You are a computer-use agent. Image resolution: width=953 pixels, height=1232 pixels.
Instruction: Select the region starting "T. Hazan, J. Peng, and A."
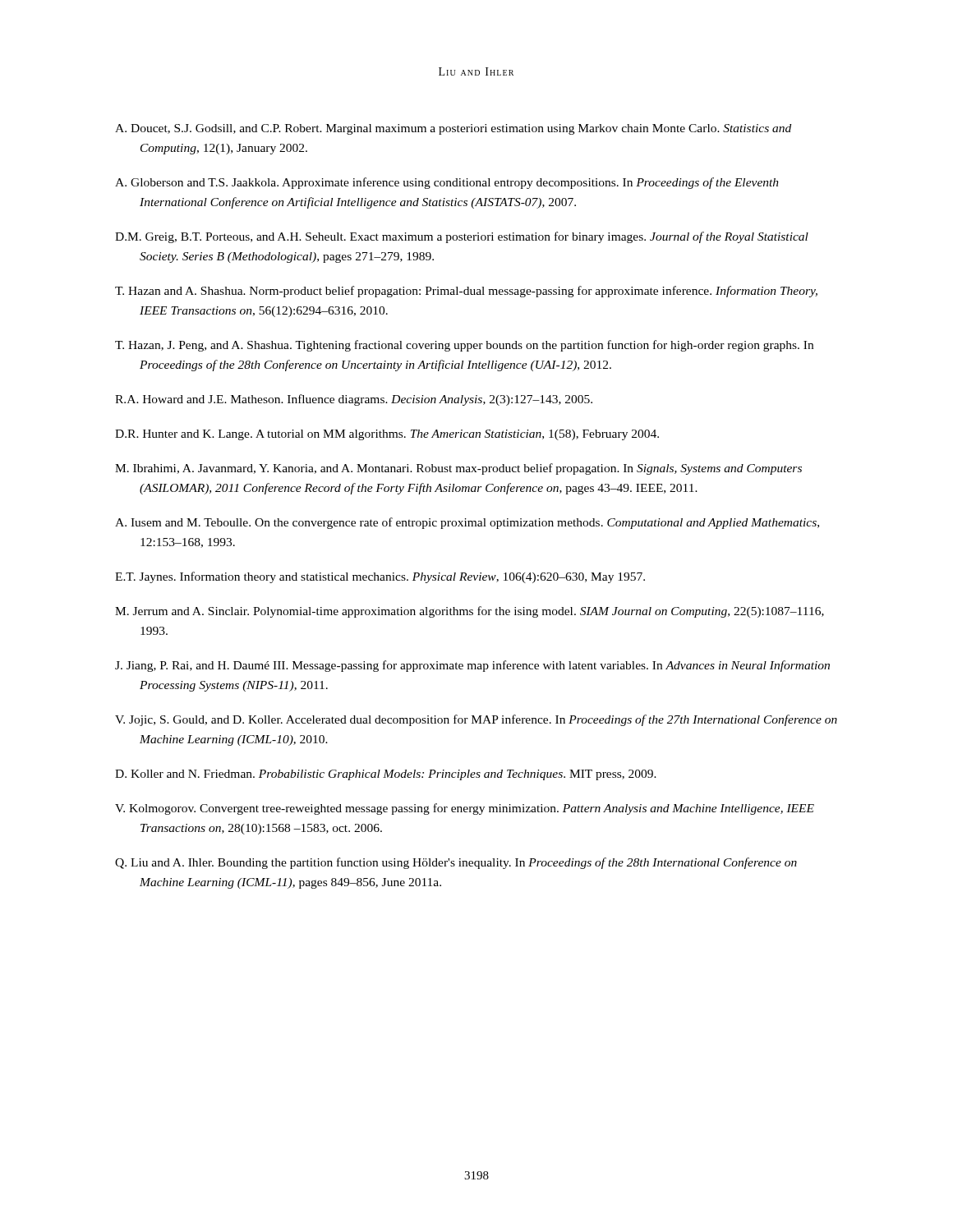pos(476,355)
